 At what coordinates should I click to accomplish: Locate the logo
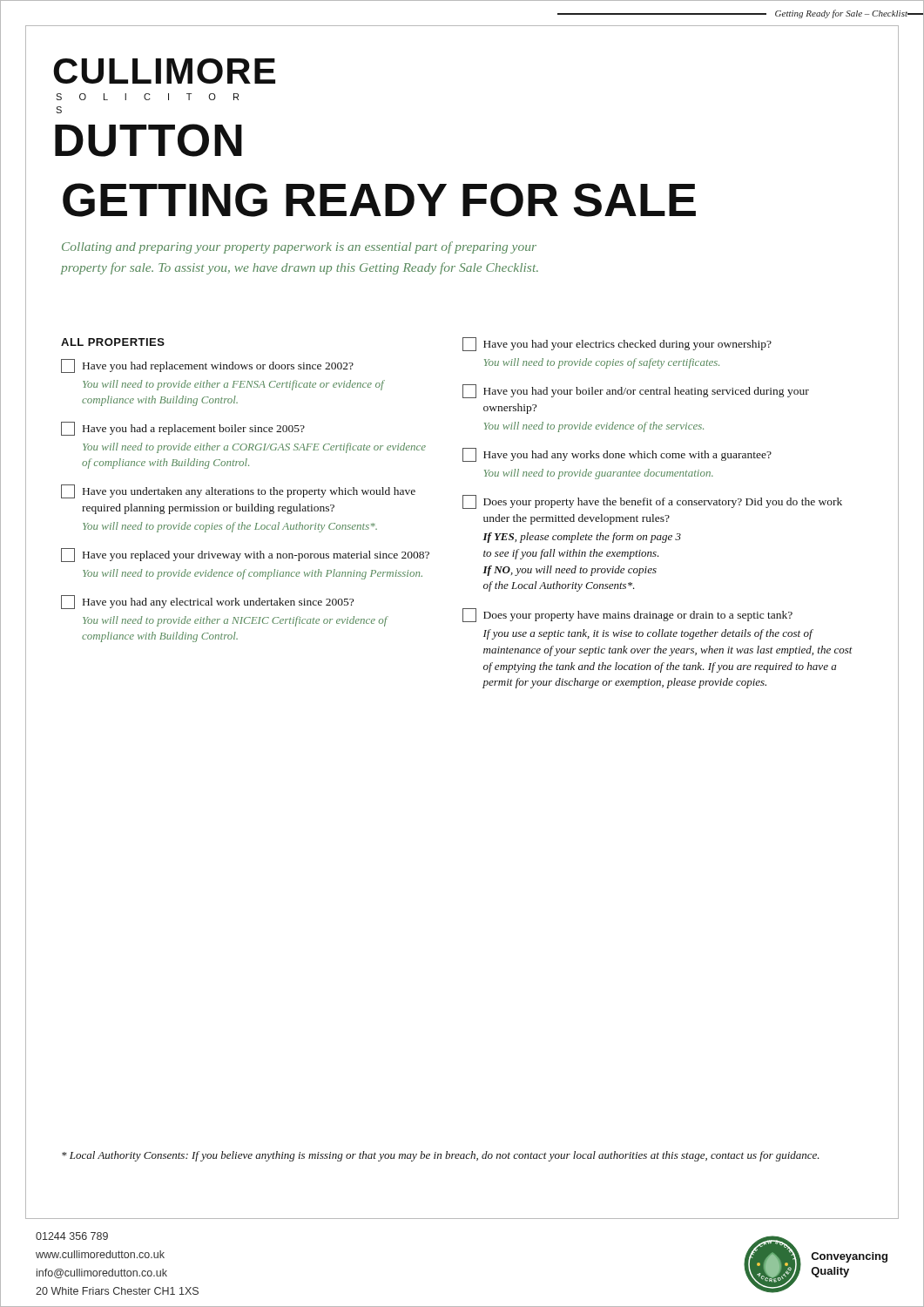pyautogui.click(x=157, y=108)
